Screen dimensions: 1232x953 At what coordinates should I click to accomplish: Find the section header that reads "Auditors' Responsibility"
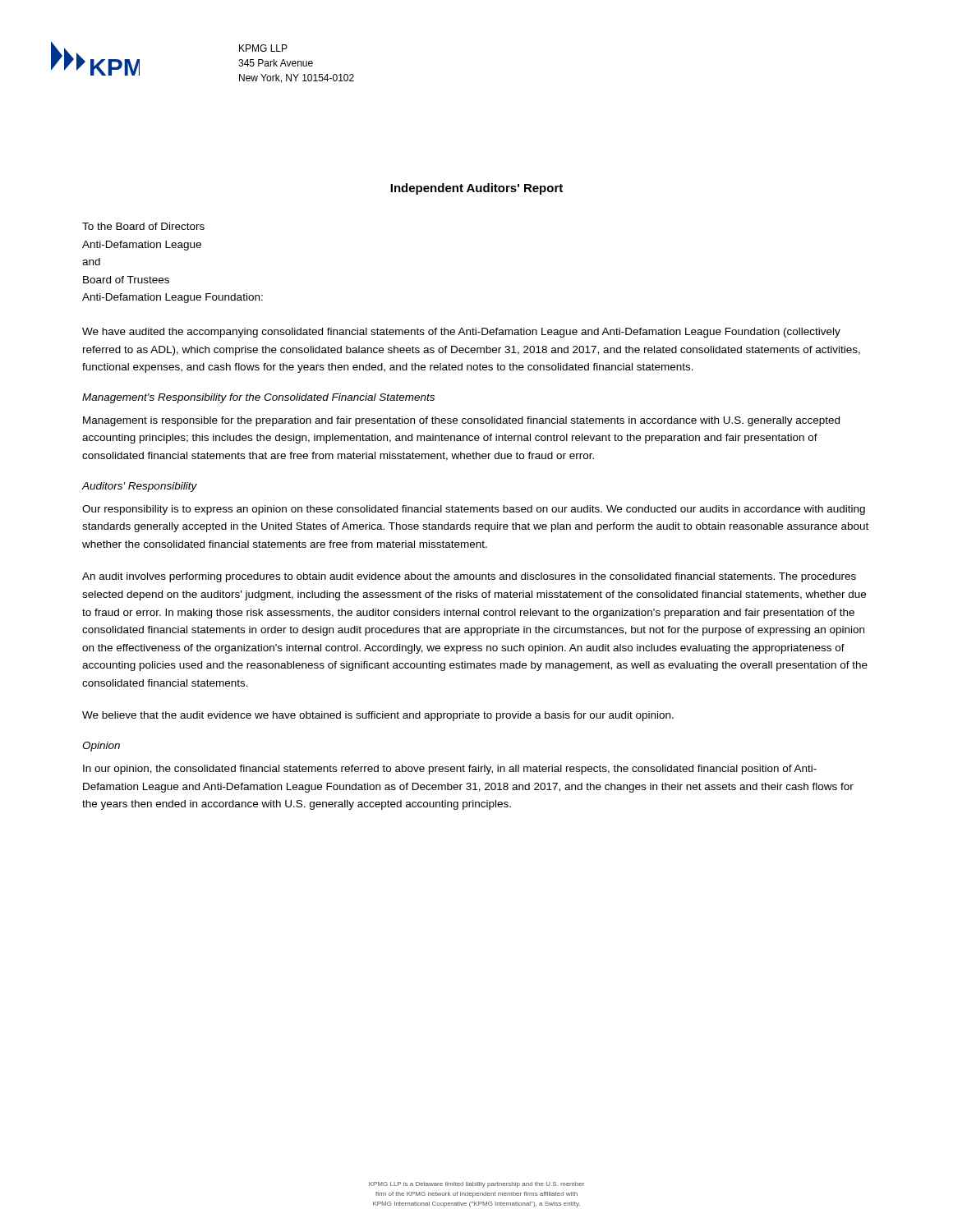(x=139, y=485)
